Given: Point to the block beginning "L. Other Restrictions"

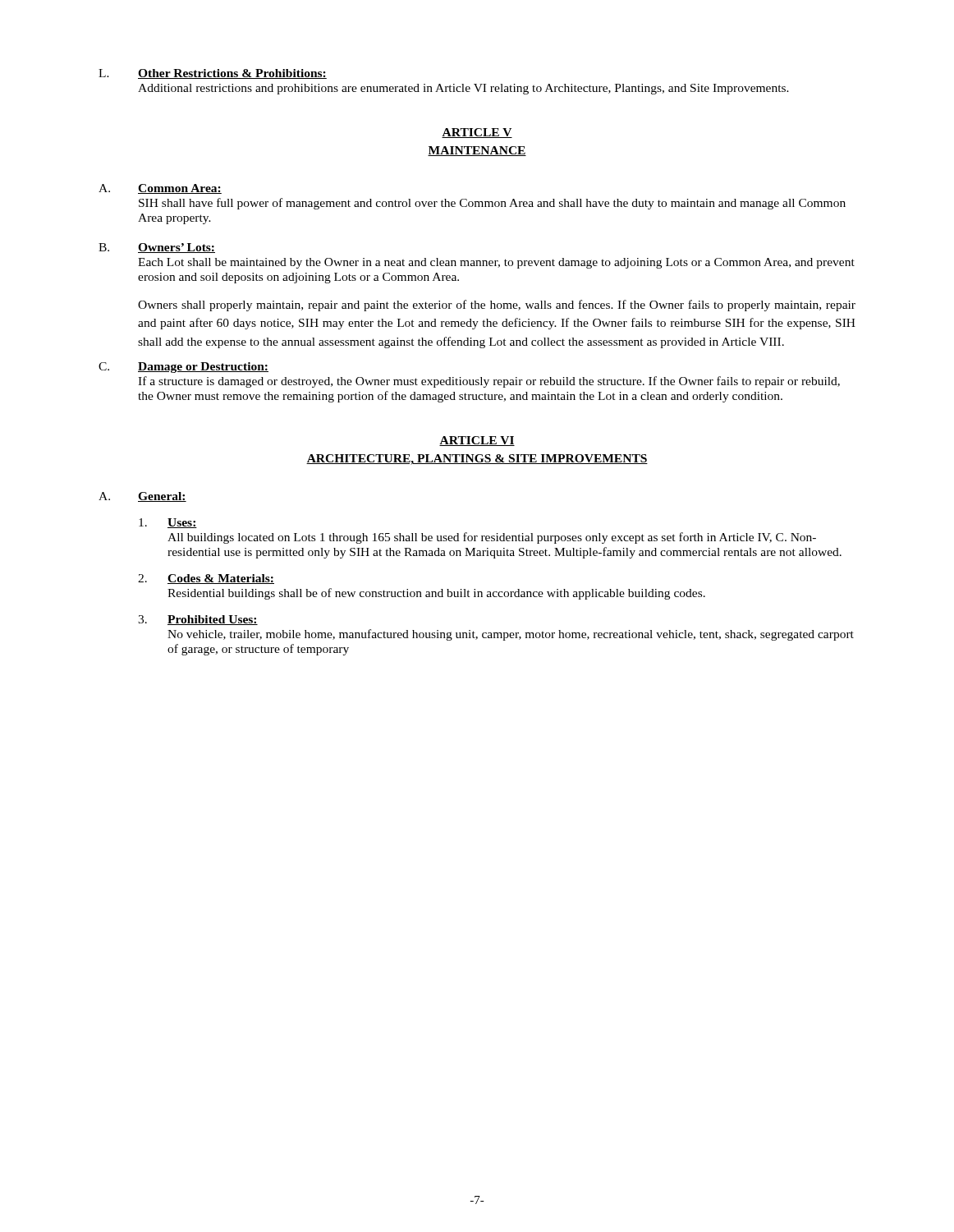Looking at the screenshot, I should pos(477,80).
